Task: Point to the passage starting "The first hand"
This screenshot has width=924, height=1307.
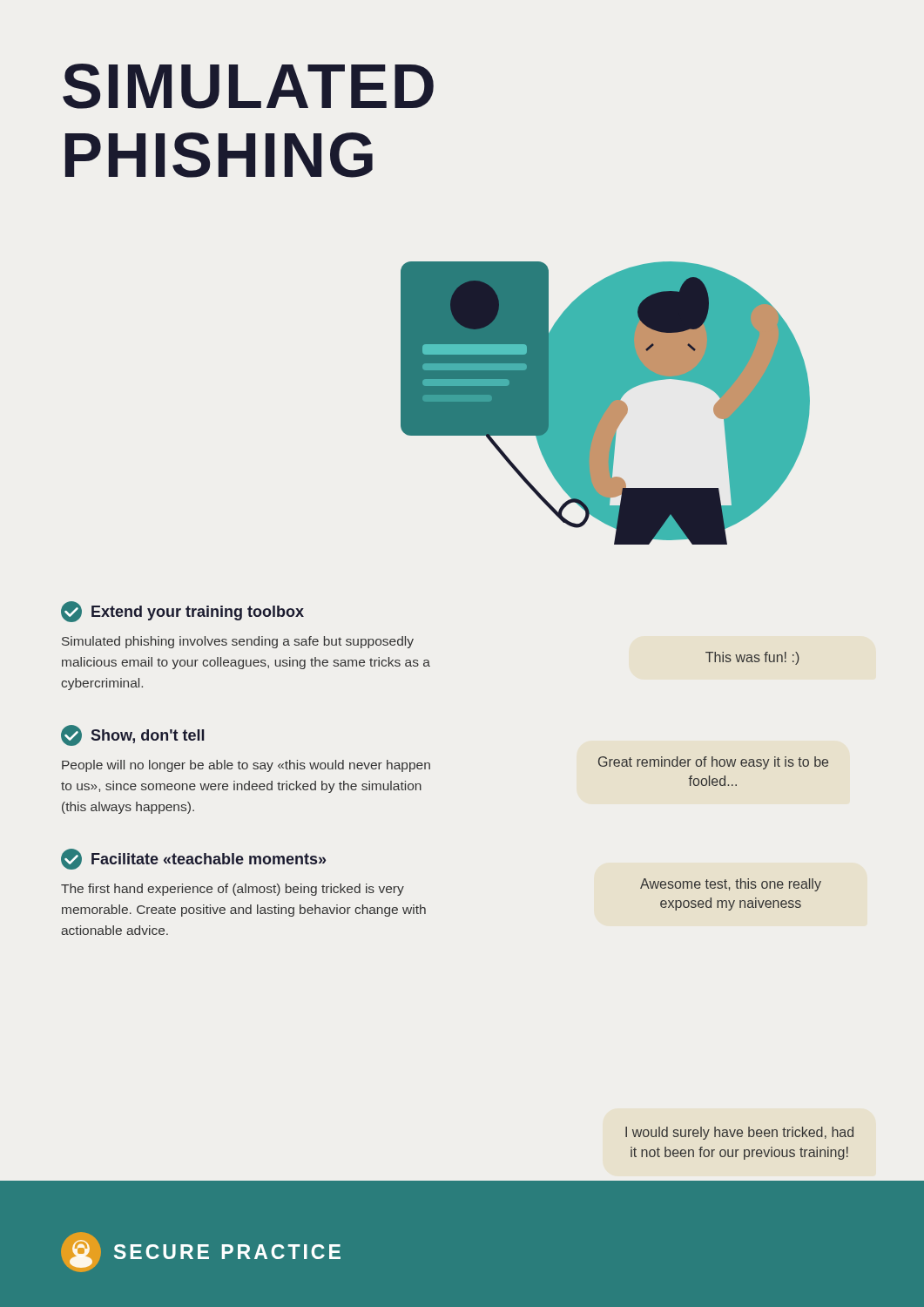Action: (244, 909)
